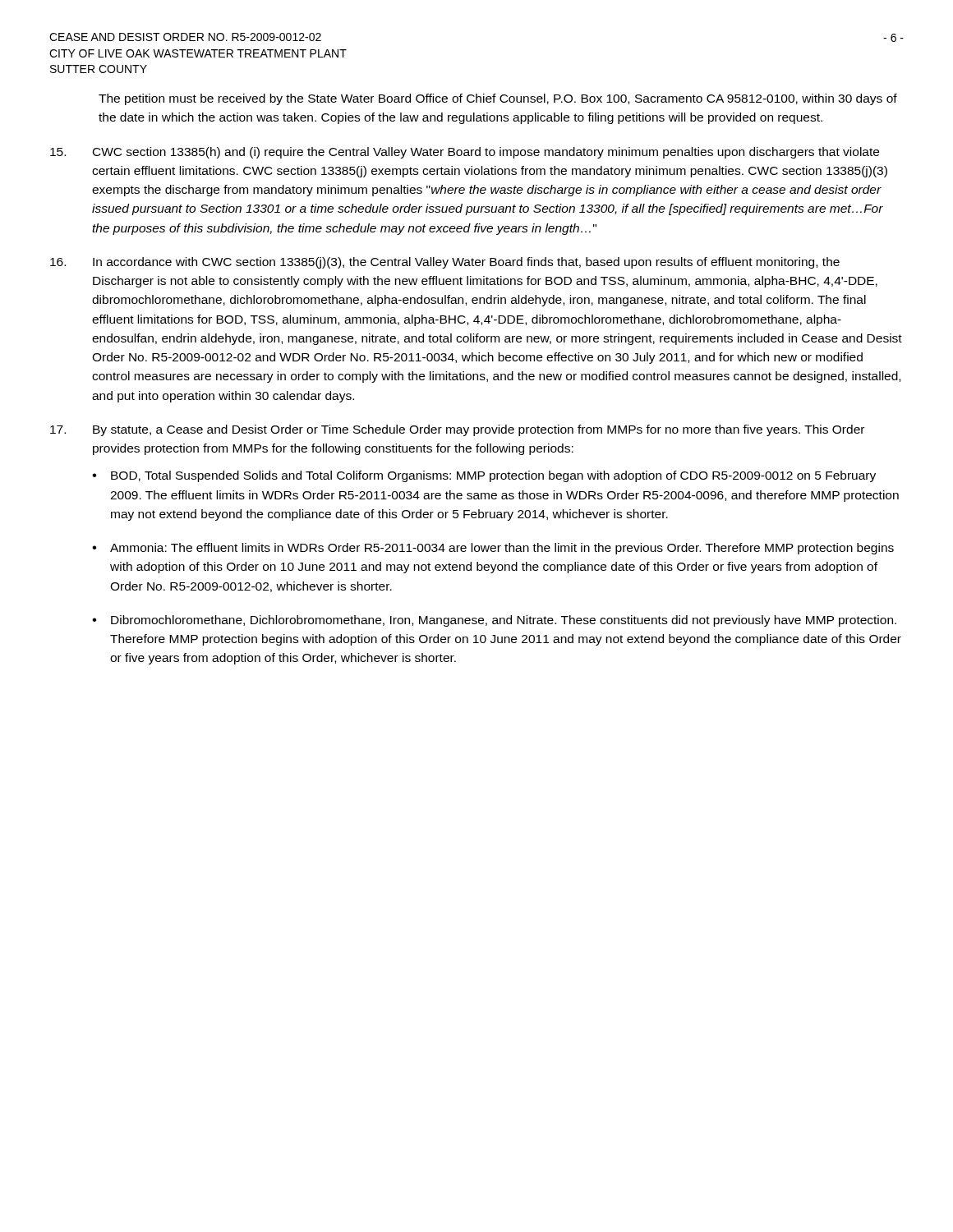Locate the block of text that opens with "17. By statute, a Cease and Desist"
Image resolution: width=953 pixels, height=1232 pixels.
[x=476, y=439]
